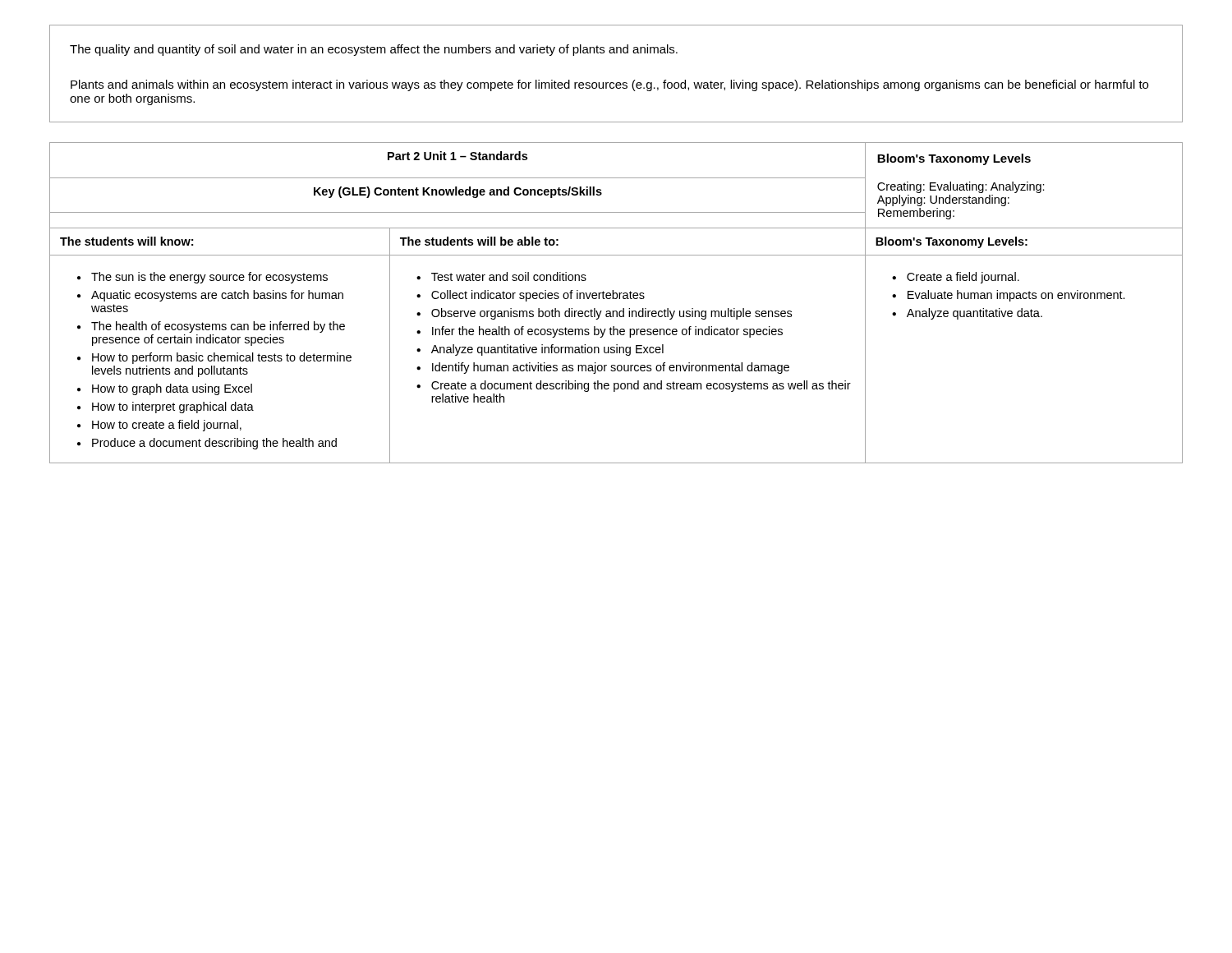Navigate to the text block starting "The sun is the energy source for ecosystems"
The image size is (1232, 953).
pyautogui.click(x=210, y=277)
